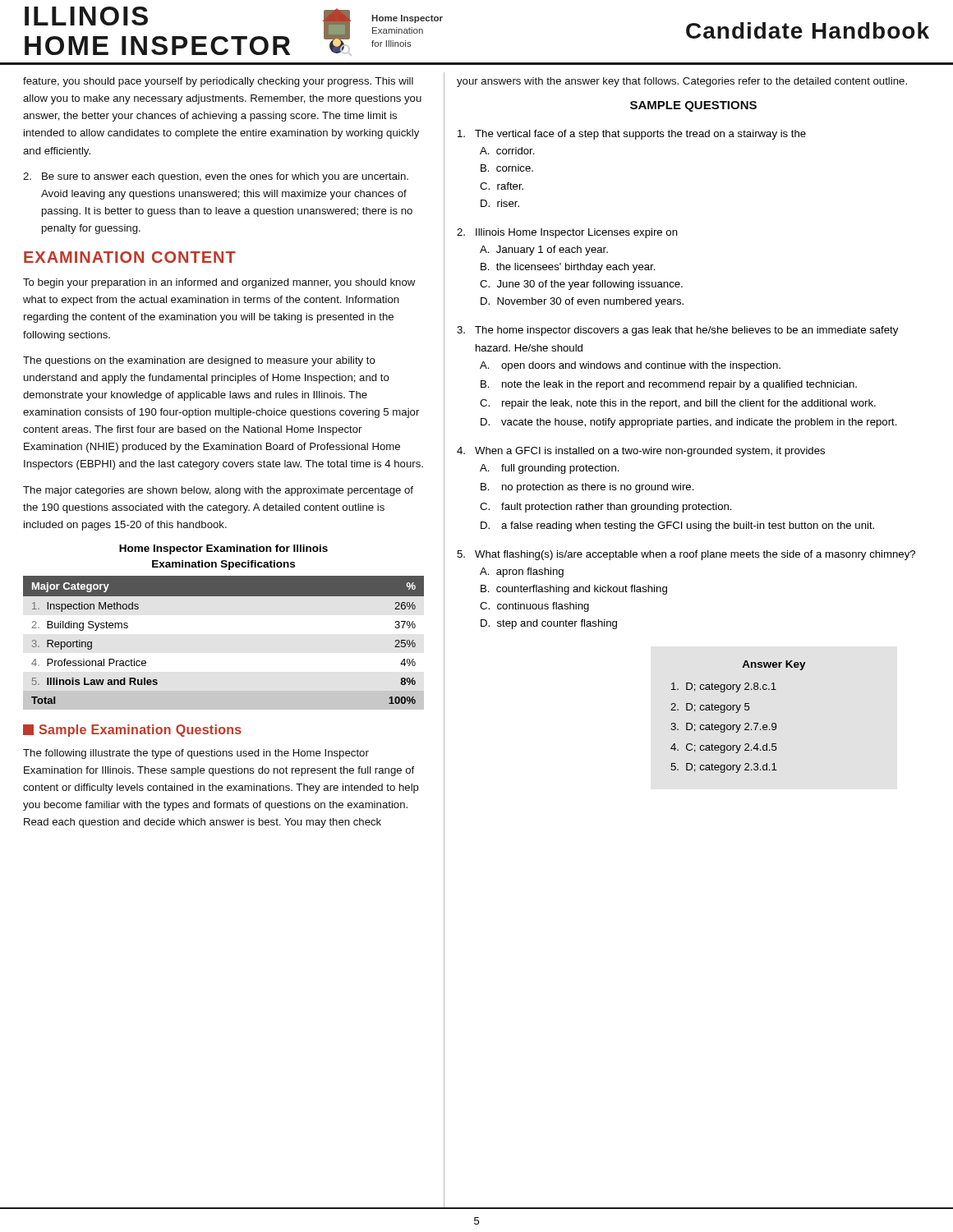Select the section header that says "SAMPLE QUESTIONS"
This screenshot has height=1232, width=953.
point(693,105)
